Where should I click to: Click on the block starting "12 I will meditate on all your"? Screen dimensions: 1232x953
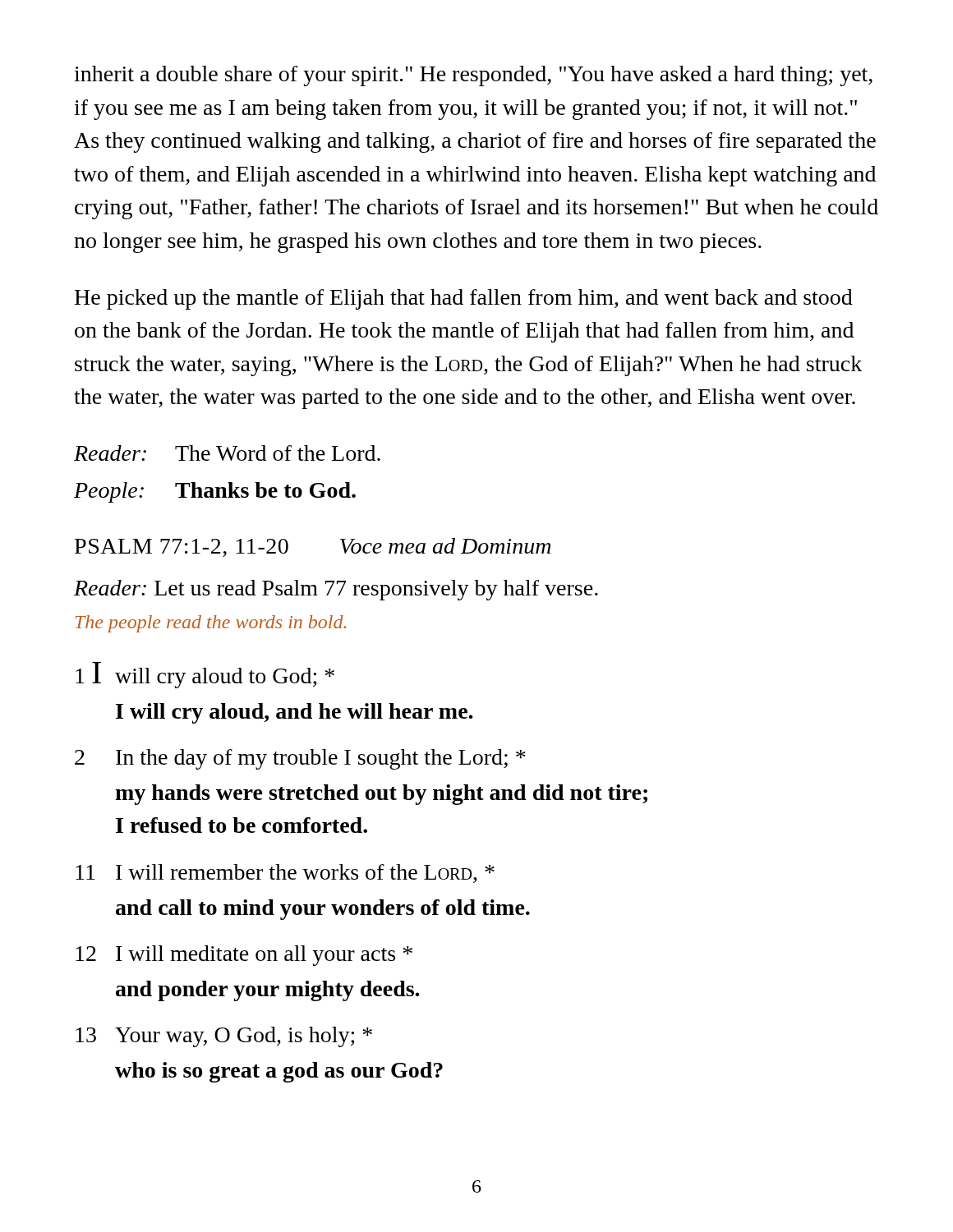click(x=244, y=956)
